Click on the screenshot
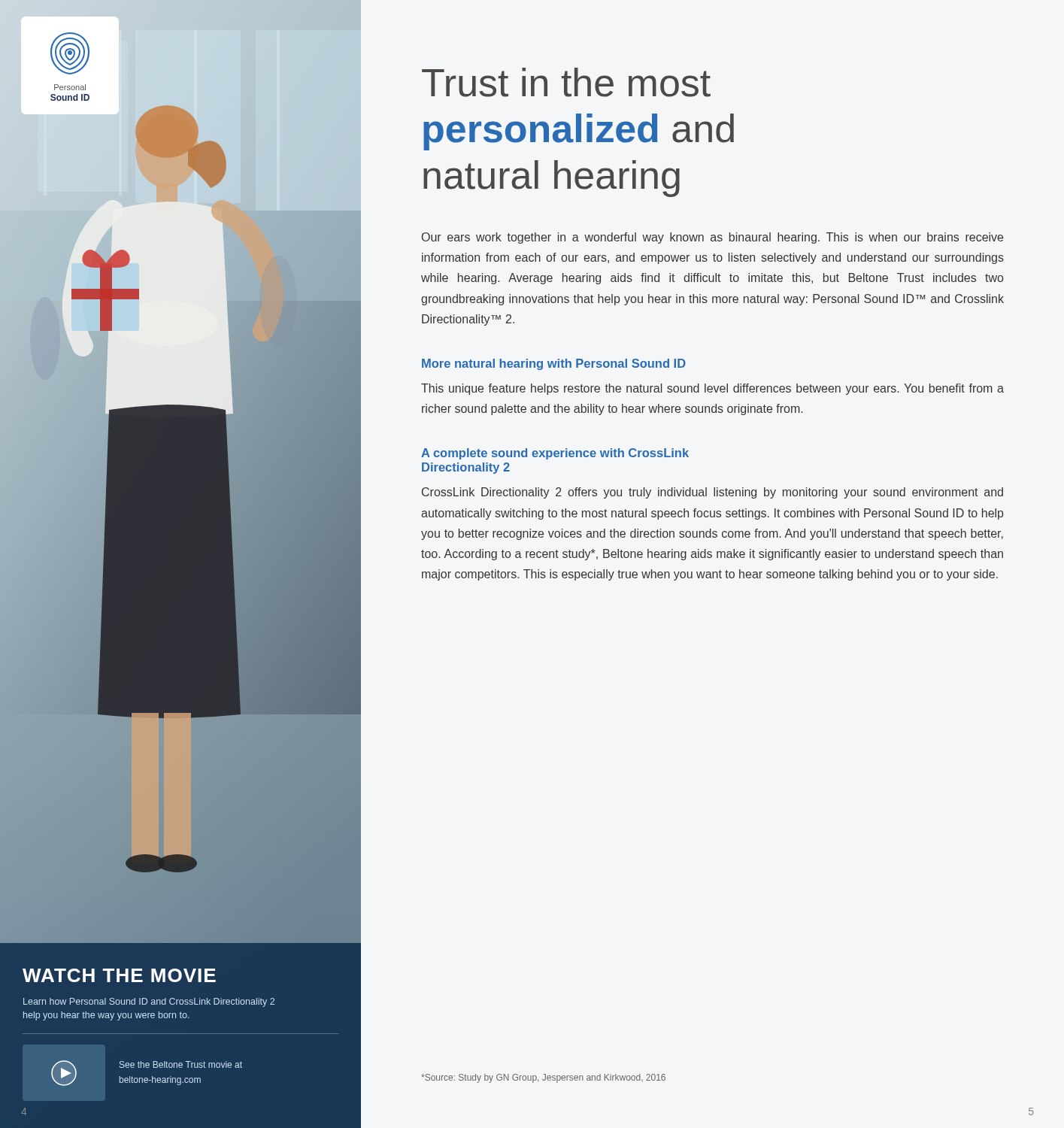 pyautogui.click(x=64, y=1073)
